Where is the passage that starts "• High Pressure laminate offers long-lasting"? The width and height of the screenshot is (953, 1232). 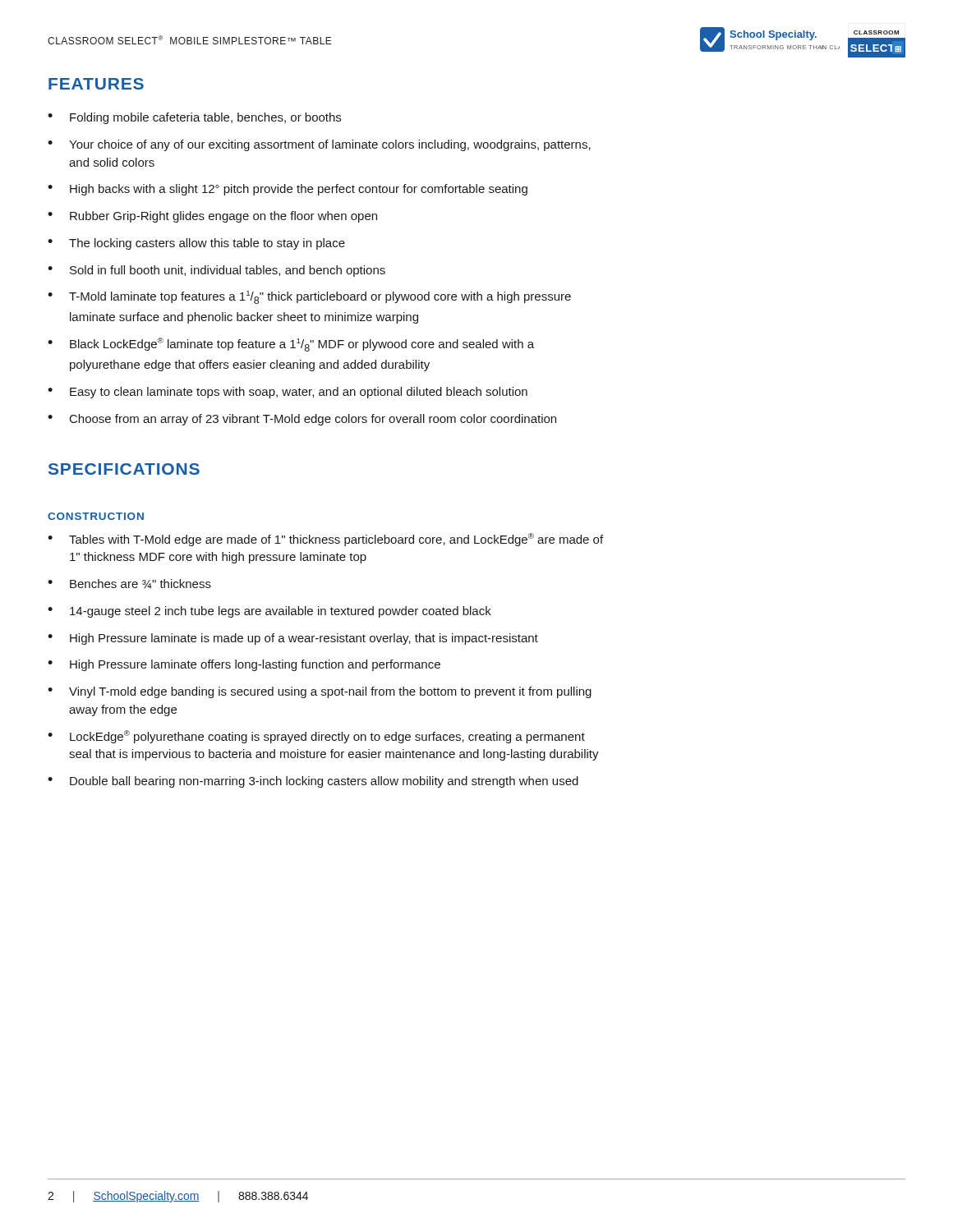[x=244, y=665]
